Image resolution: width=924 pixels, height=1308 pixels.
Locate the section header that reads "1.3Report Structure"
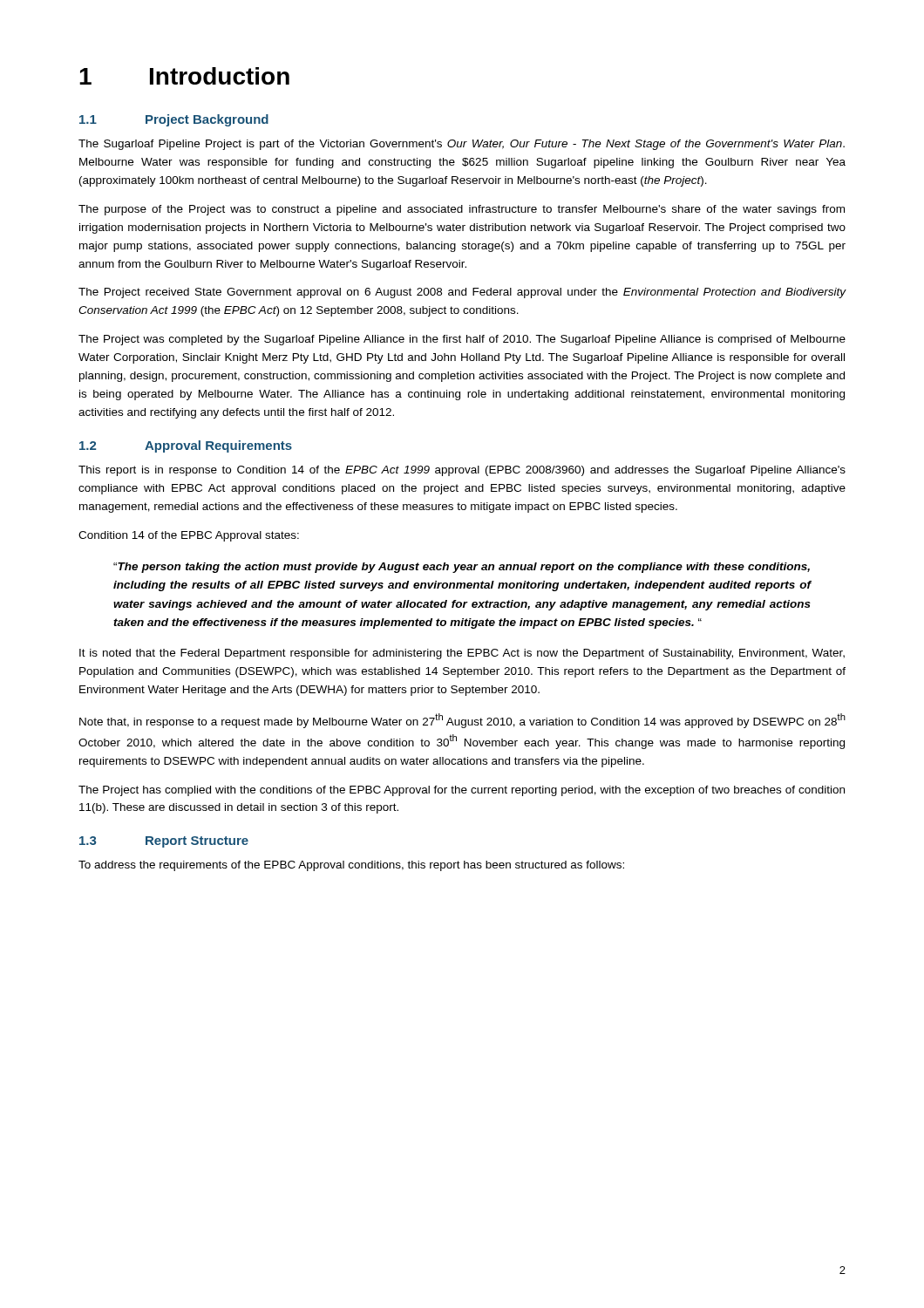(164, 842)
